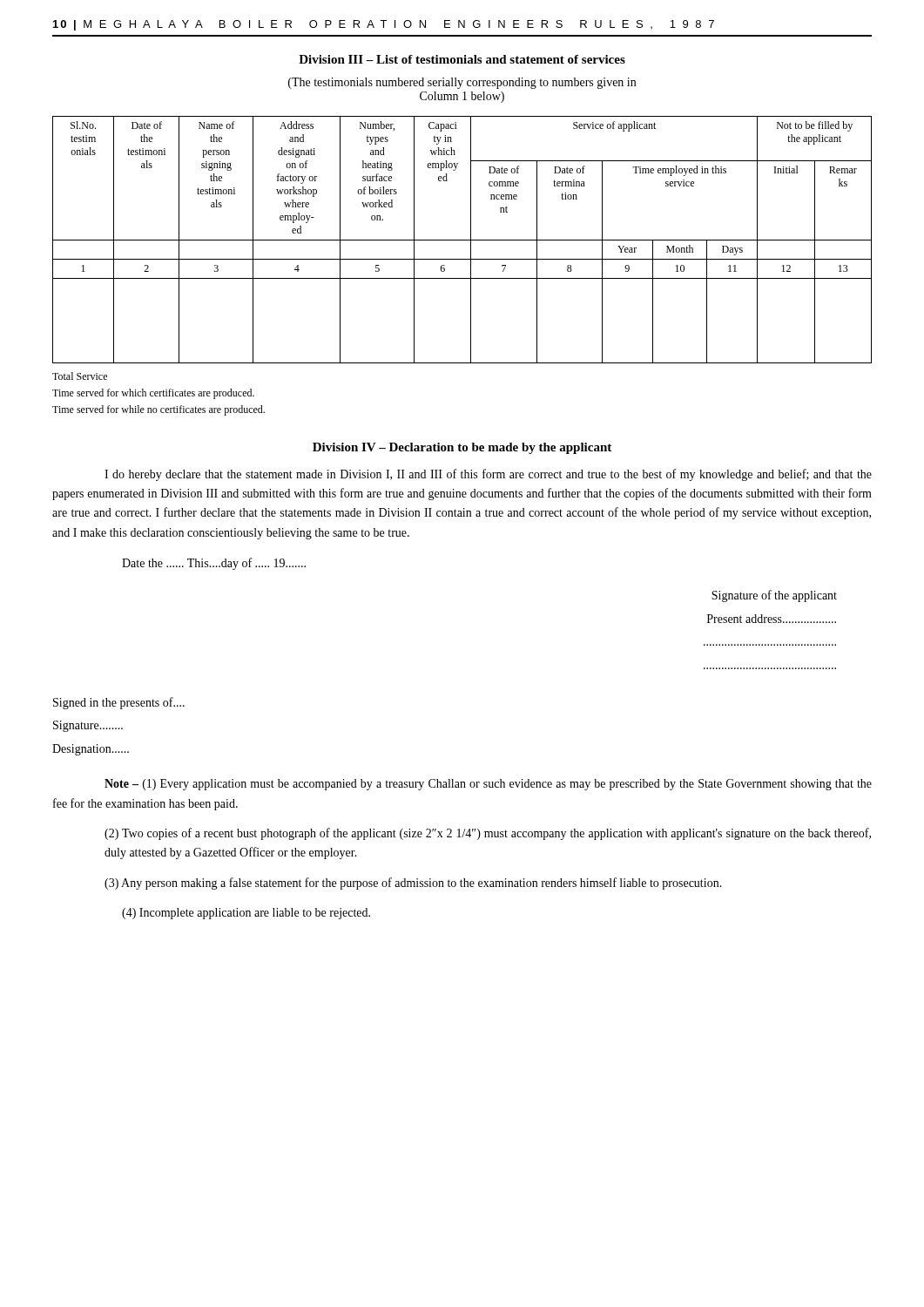The width and height of the screenshot is (924, 1307).
Task: Select the block starting "Division IV – Declaration to be made"
Action: click(462, 447)
